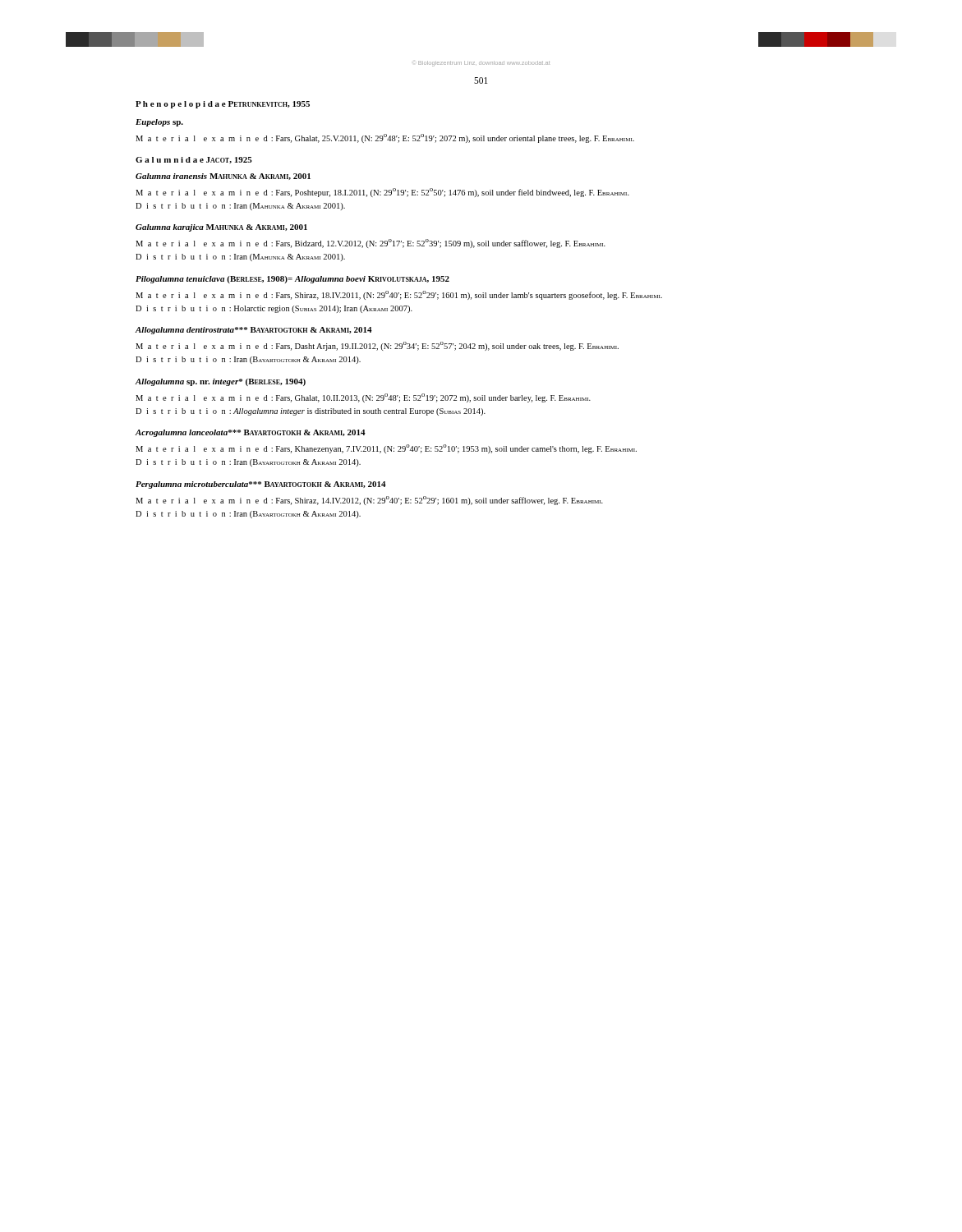Select the section header with the text "Allogalumna dentirostrata*** Bayartogtokh"

[254, 331]
